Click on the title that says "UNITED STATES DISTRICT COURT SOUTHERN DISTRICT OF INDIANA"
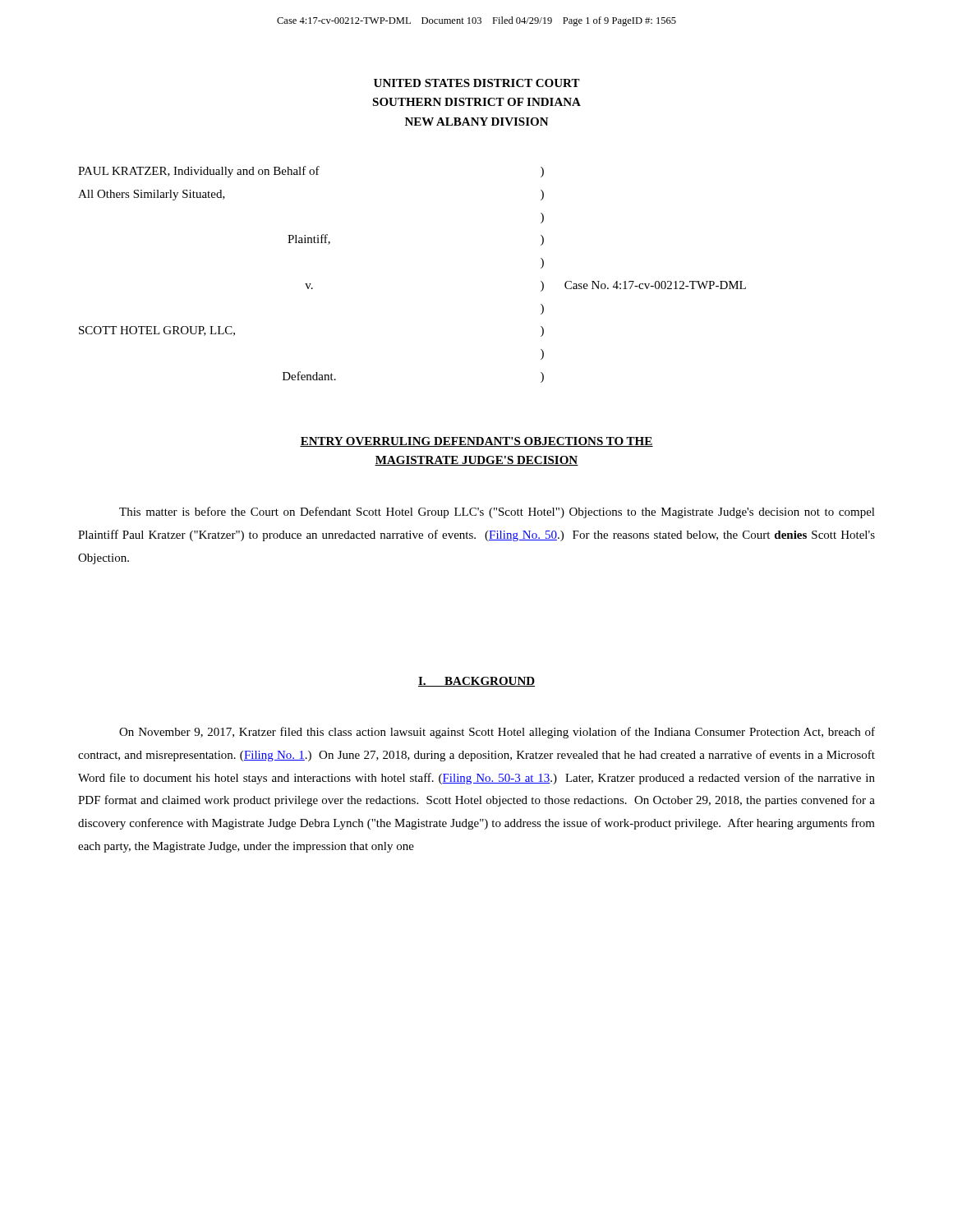 tap(476, 103)
